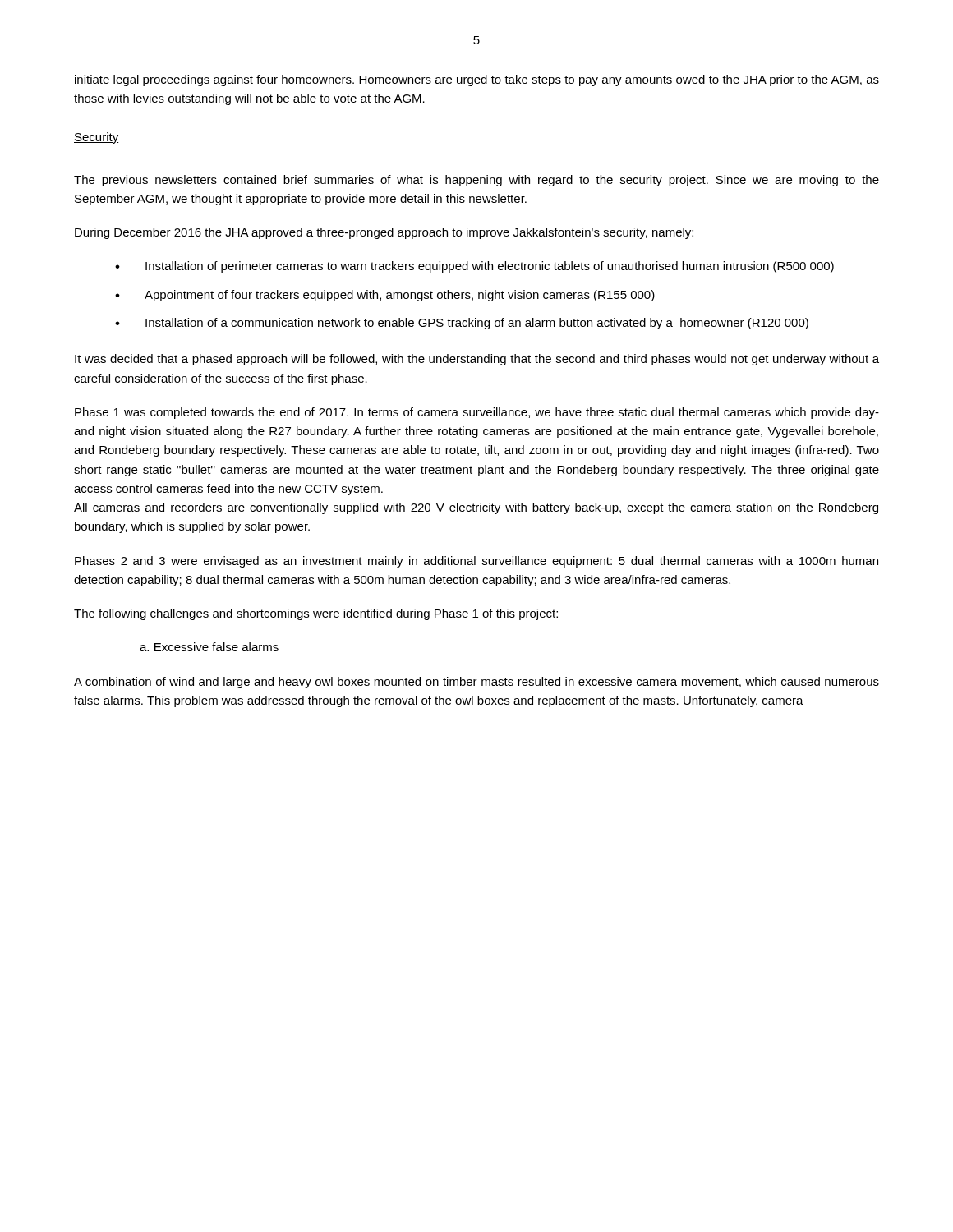Point to the block beginning "The following challenges and shortcomings were"
The width and height of the screenshot is (953, 1232).
[x=316, y=613]
